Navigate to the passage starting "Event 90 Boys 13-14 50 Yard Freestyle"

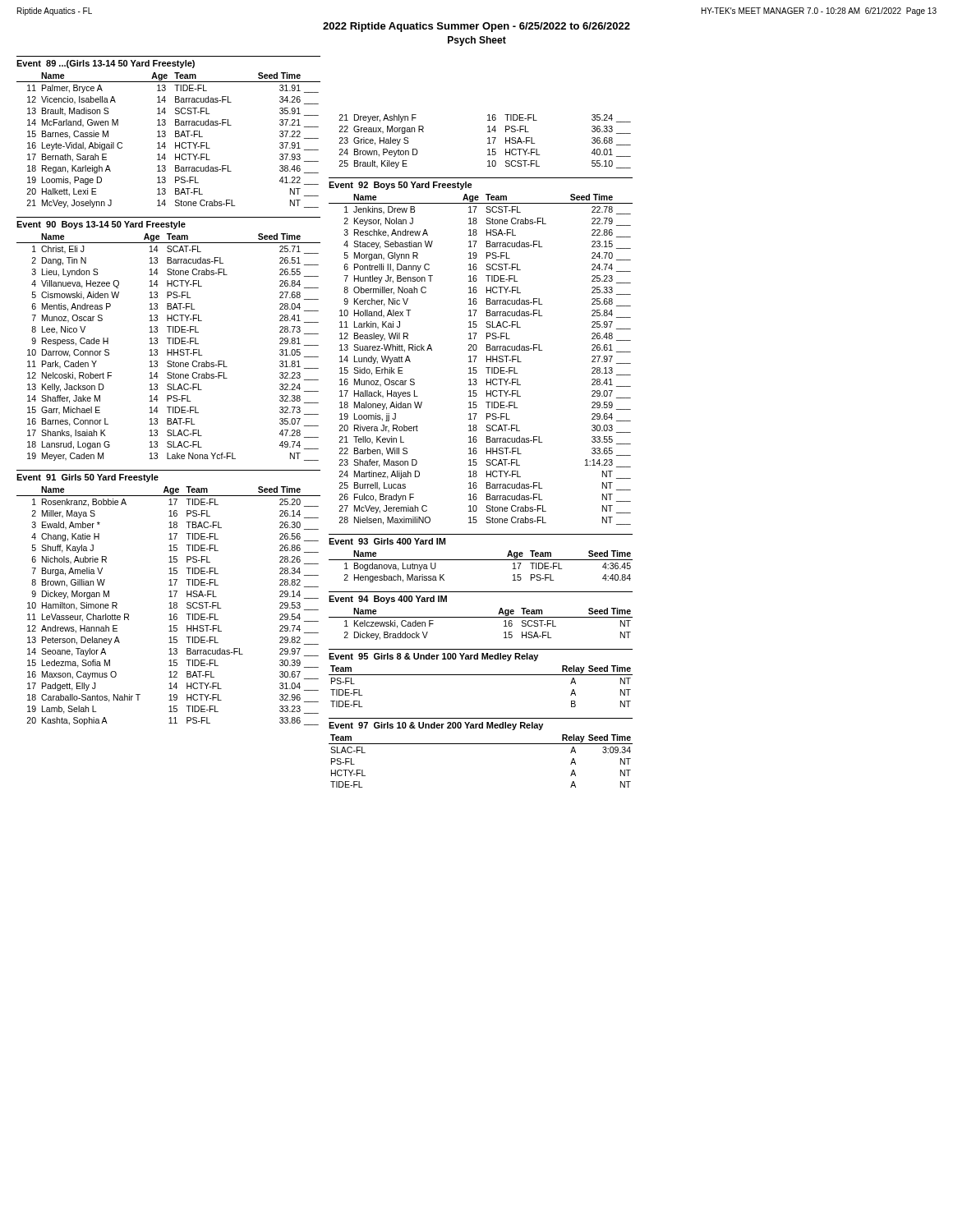tap(168, 339)
